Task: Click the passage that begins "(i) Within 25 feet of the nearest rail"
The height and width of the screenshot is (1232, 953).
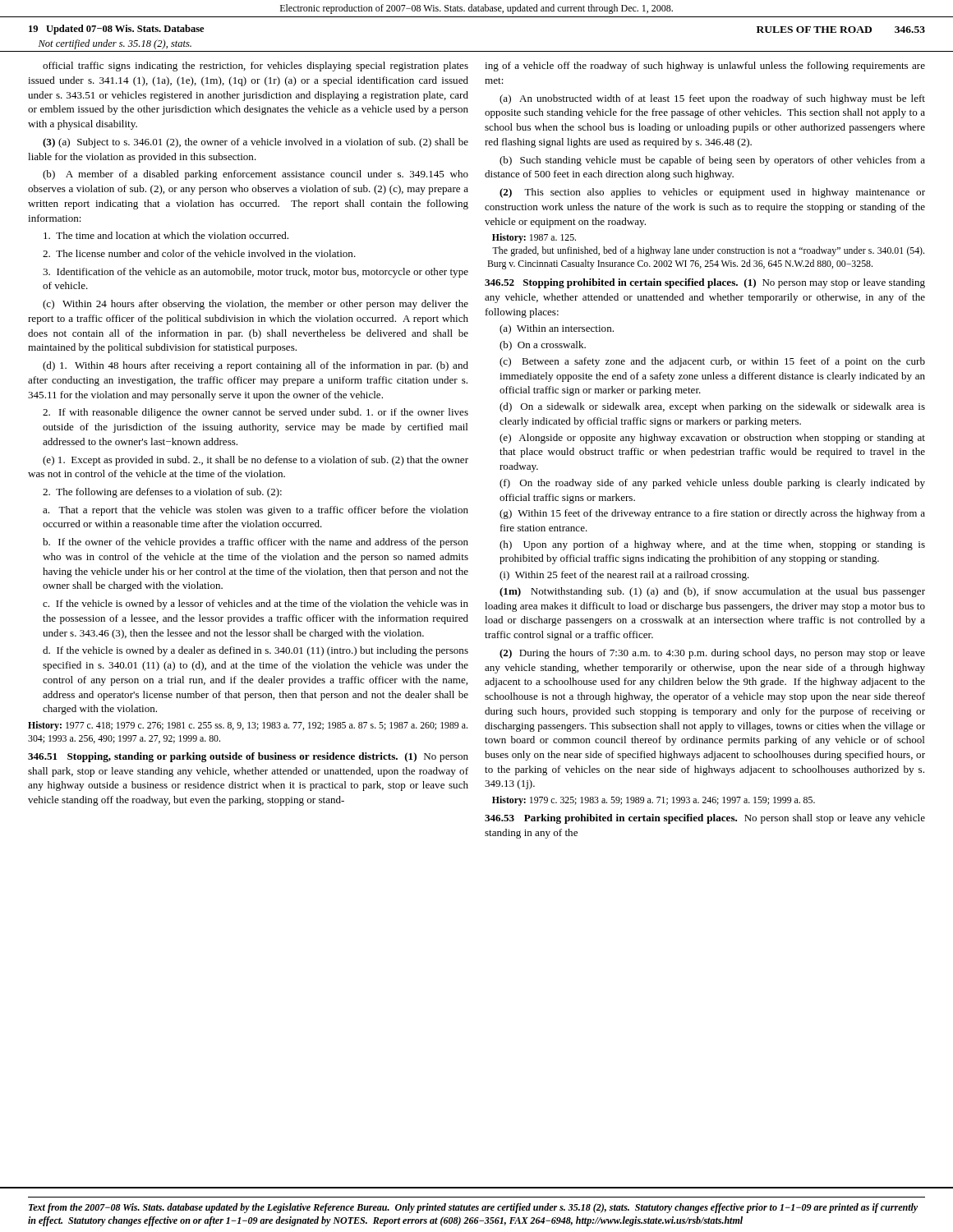Action: click(705, 575)
